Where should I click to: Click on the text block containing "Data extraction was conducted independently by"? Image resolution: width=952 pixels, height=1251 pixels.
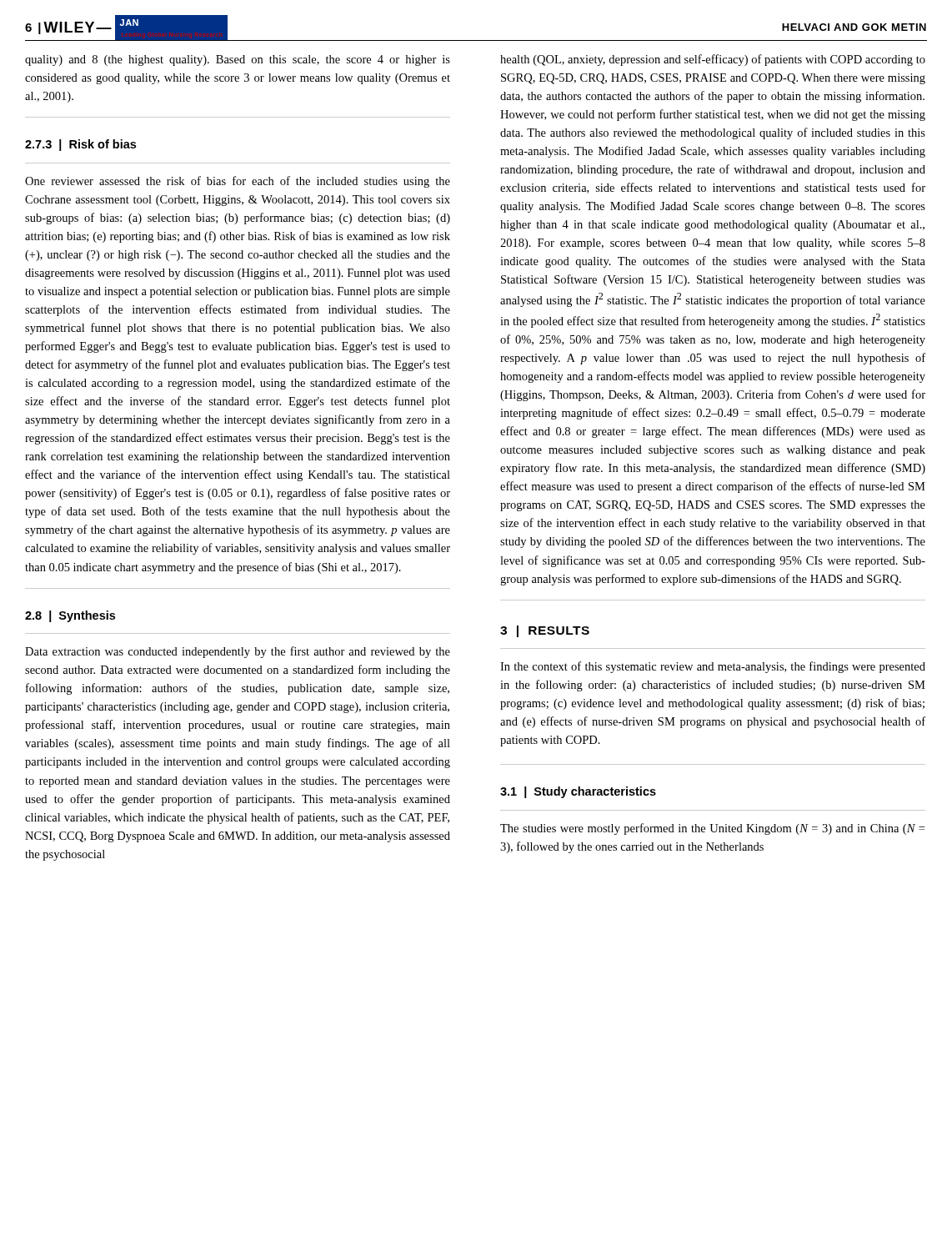pos(238,753)
